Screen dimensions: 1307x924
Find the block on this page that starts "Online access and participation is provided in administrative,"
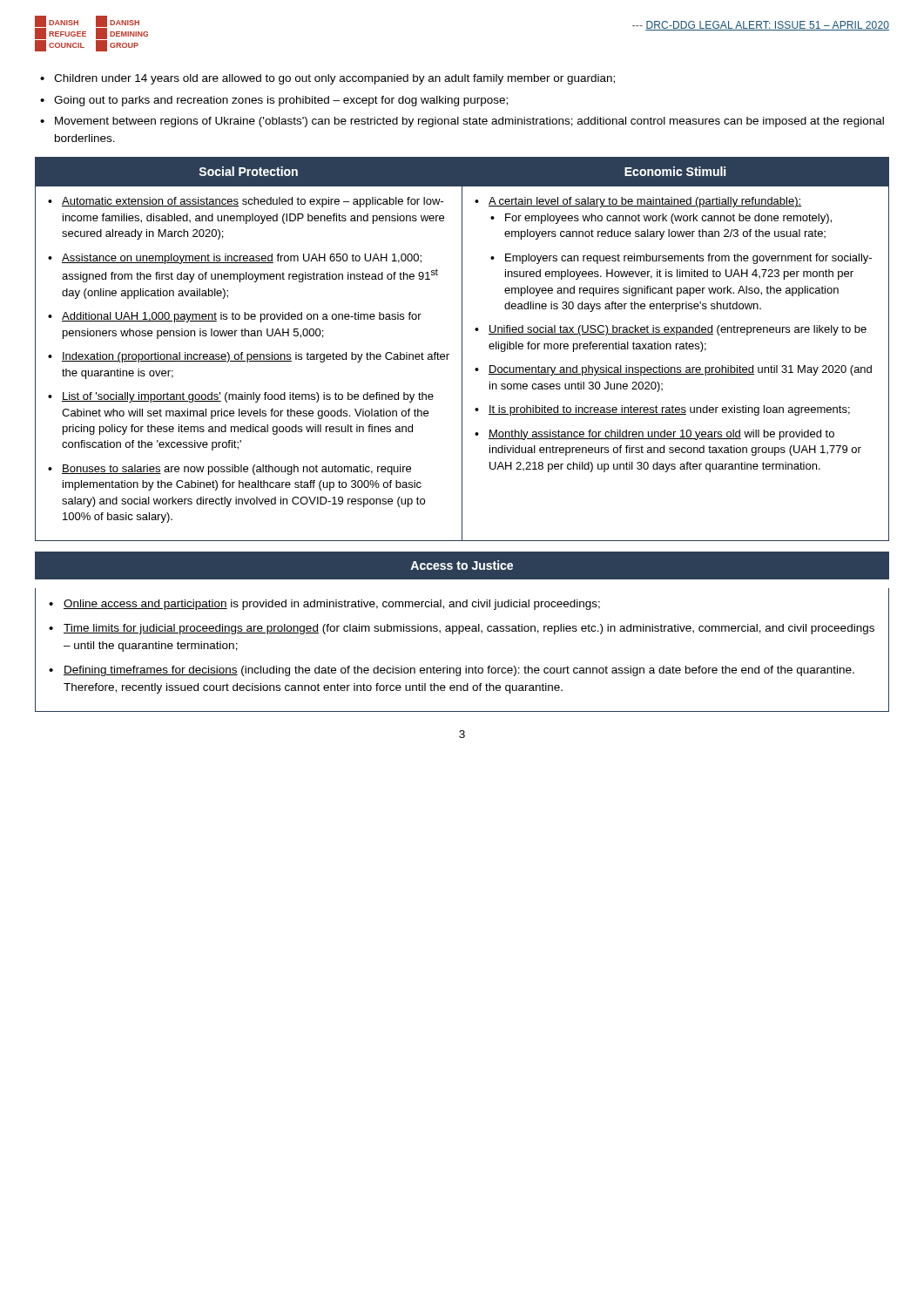point(332,603)
